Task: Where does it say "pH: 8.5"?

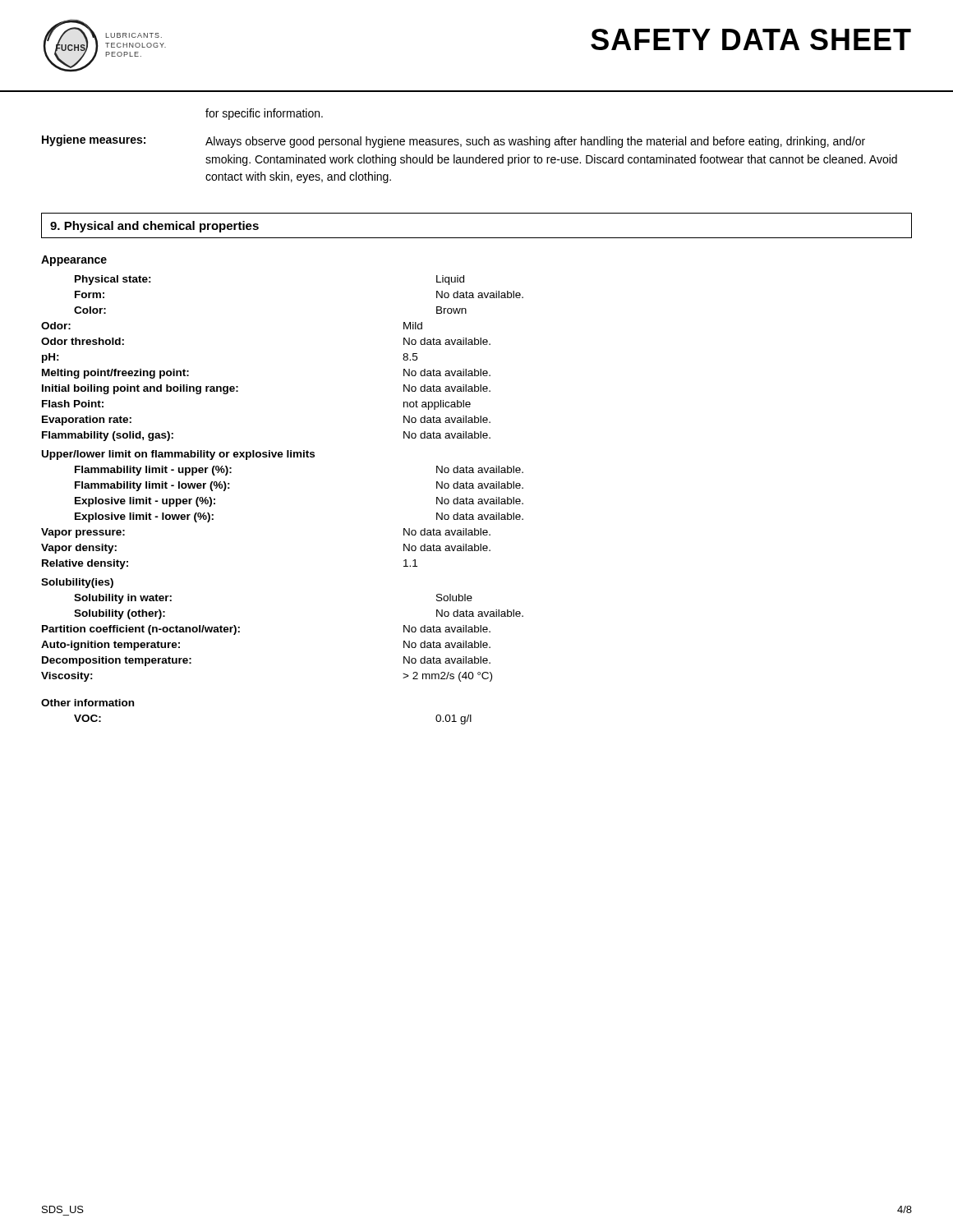Action: (x=476, y=357)
